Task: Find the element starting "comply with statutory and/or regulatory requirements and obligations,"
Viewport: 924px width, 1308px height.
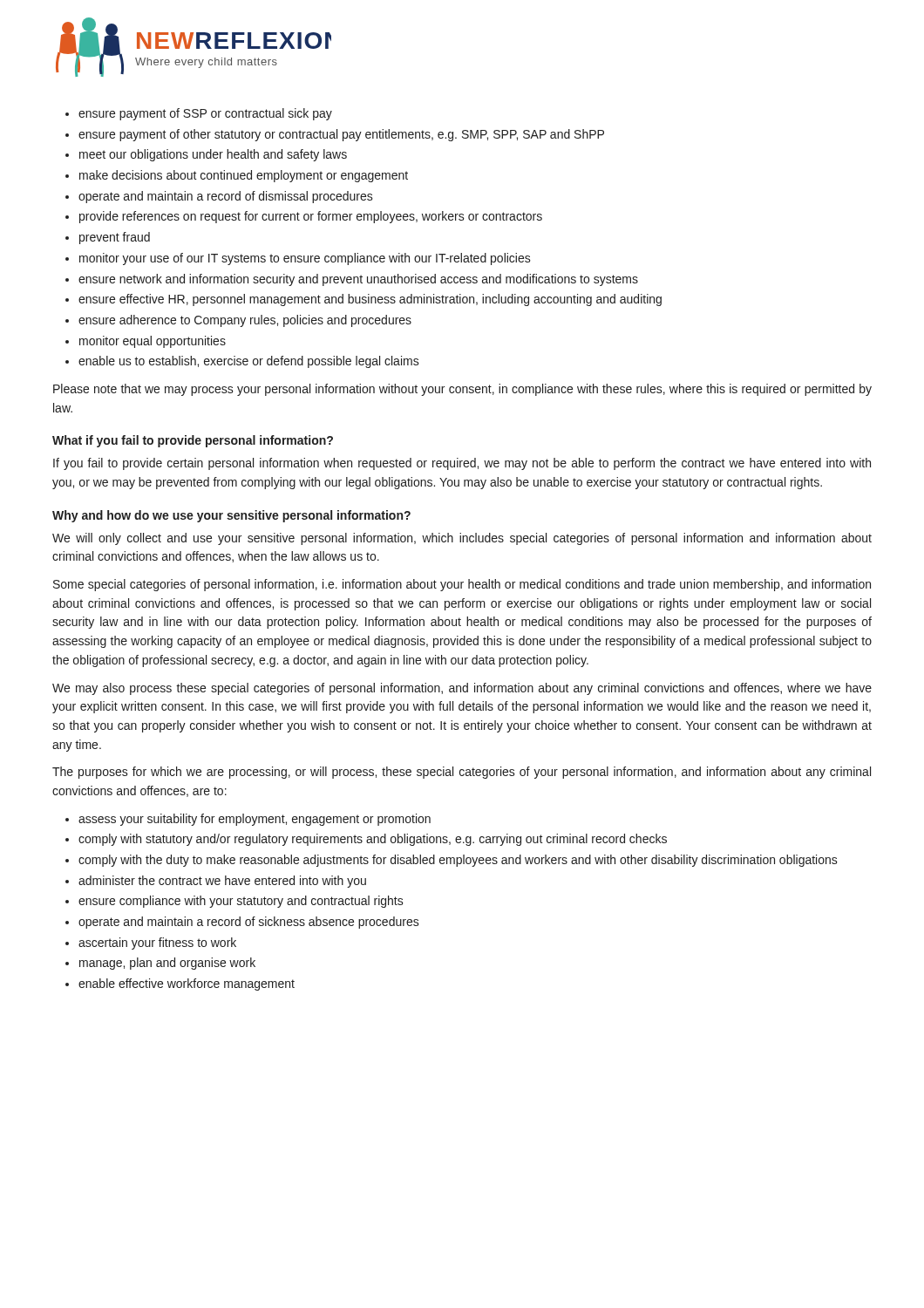Action: pos(373,839)
